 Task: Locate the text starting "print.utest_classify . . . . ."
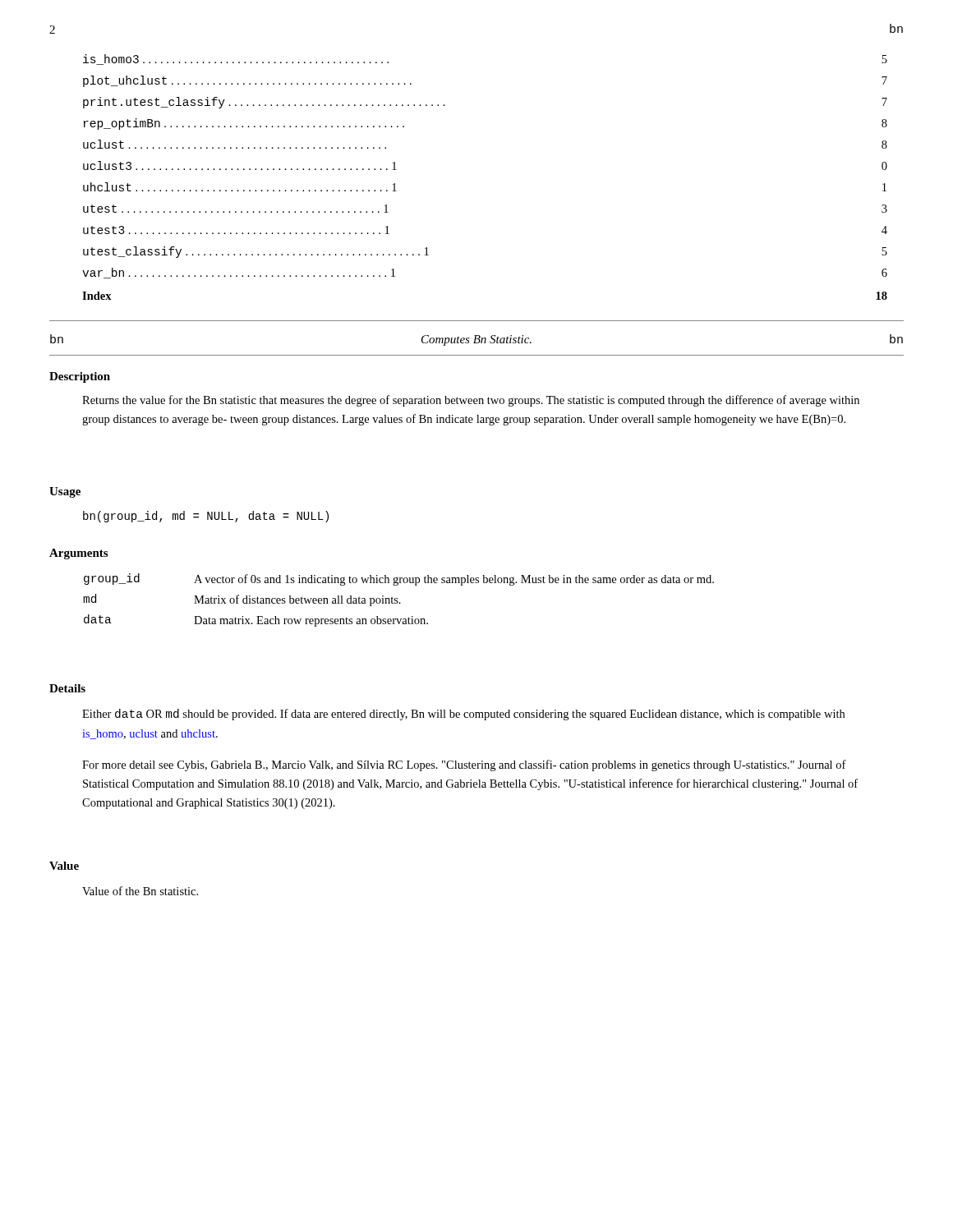(x=157, y=102)
